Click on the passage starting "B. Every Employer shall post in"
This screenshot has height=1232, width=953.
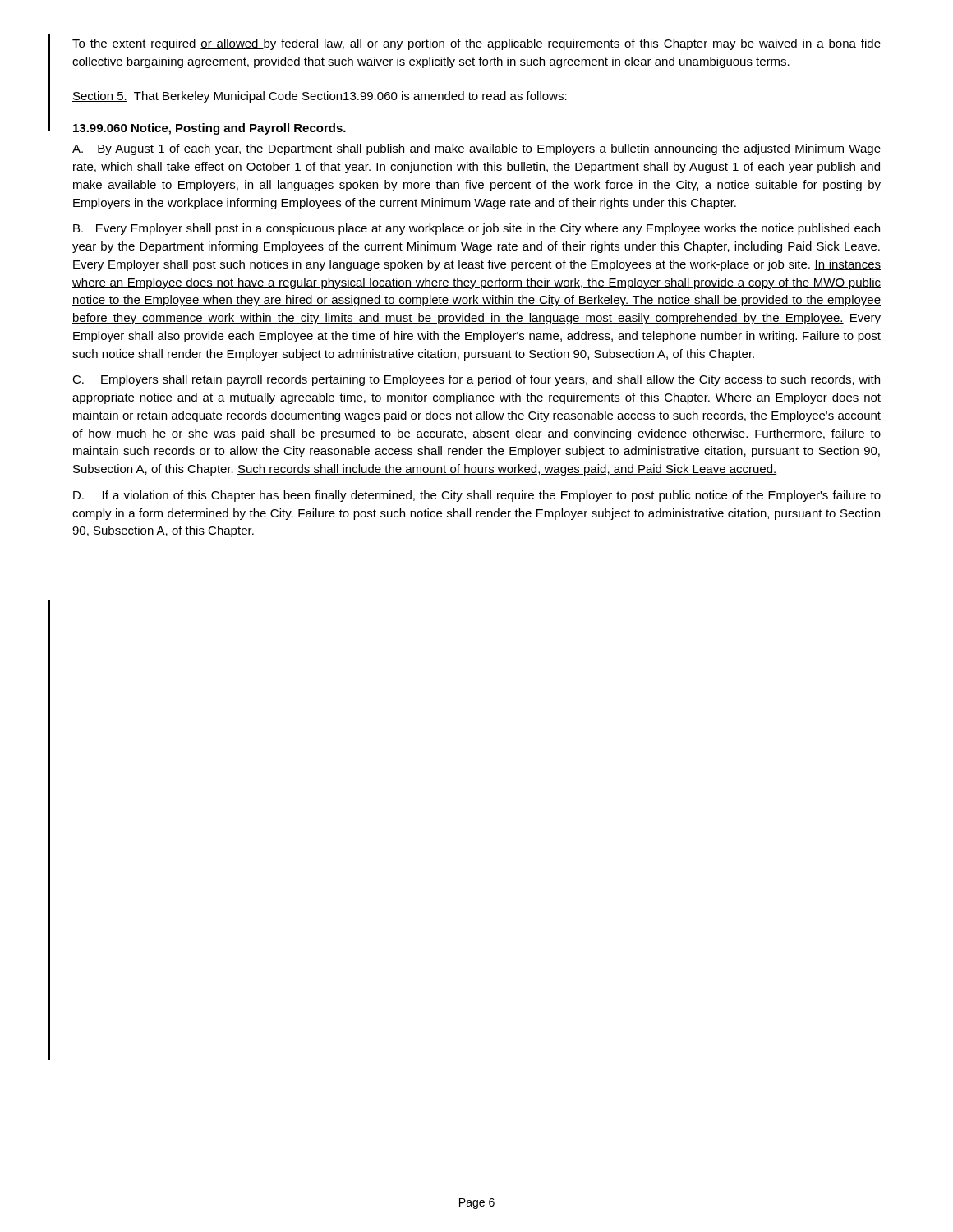(476, 291)
